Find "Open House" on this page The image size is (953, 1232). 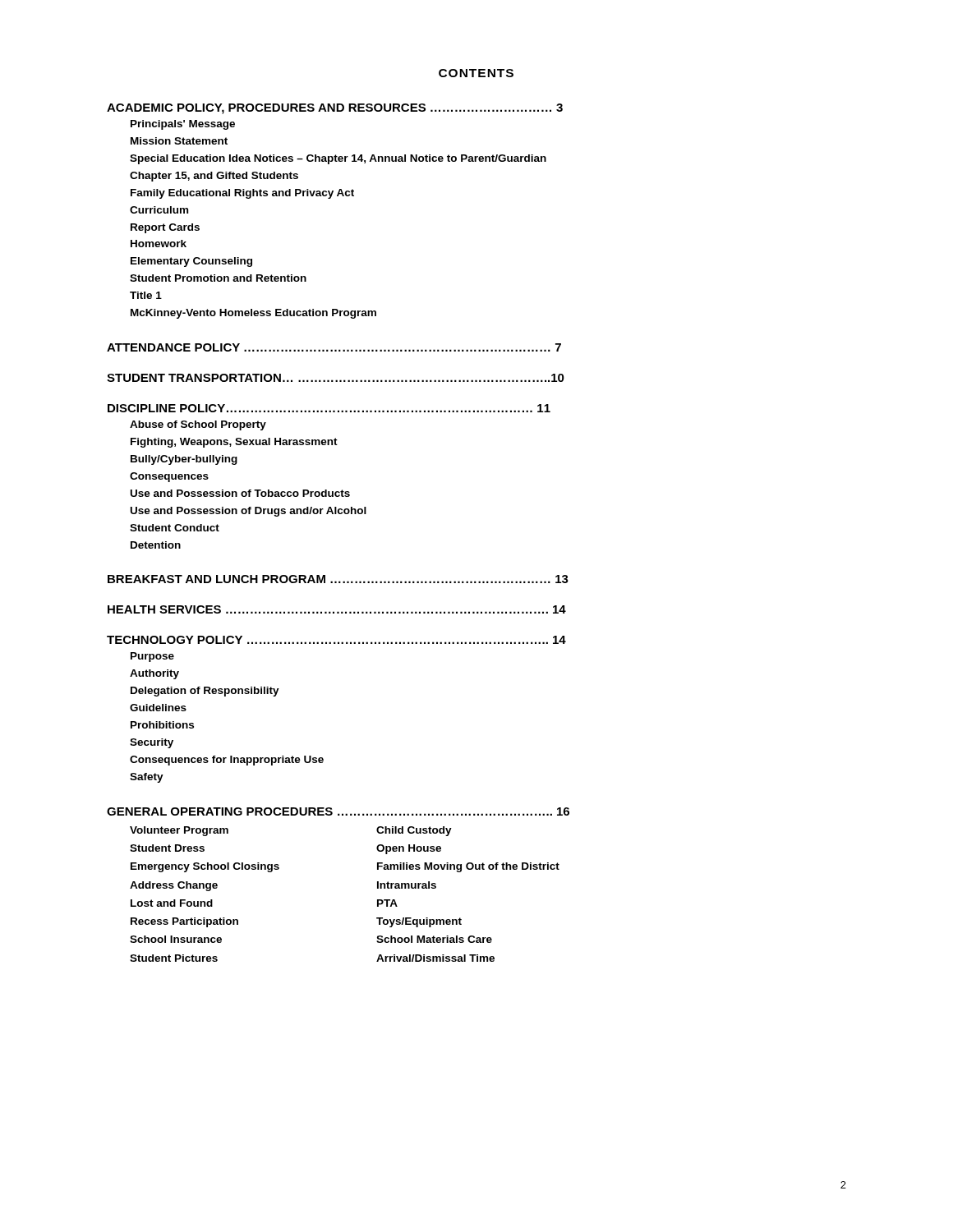click(x=409, y=848)
